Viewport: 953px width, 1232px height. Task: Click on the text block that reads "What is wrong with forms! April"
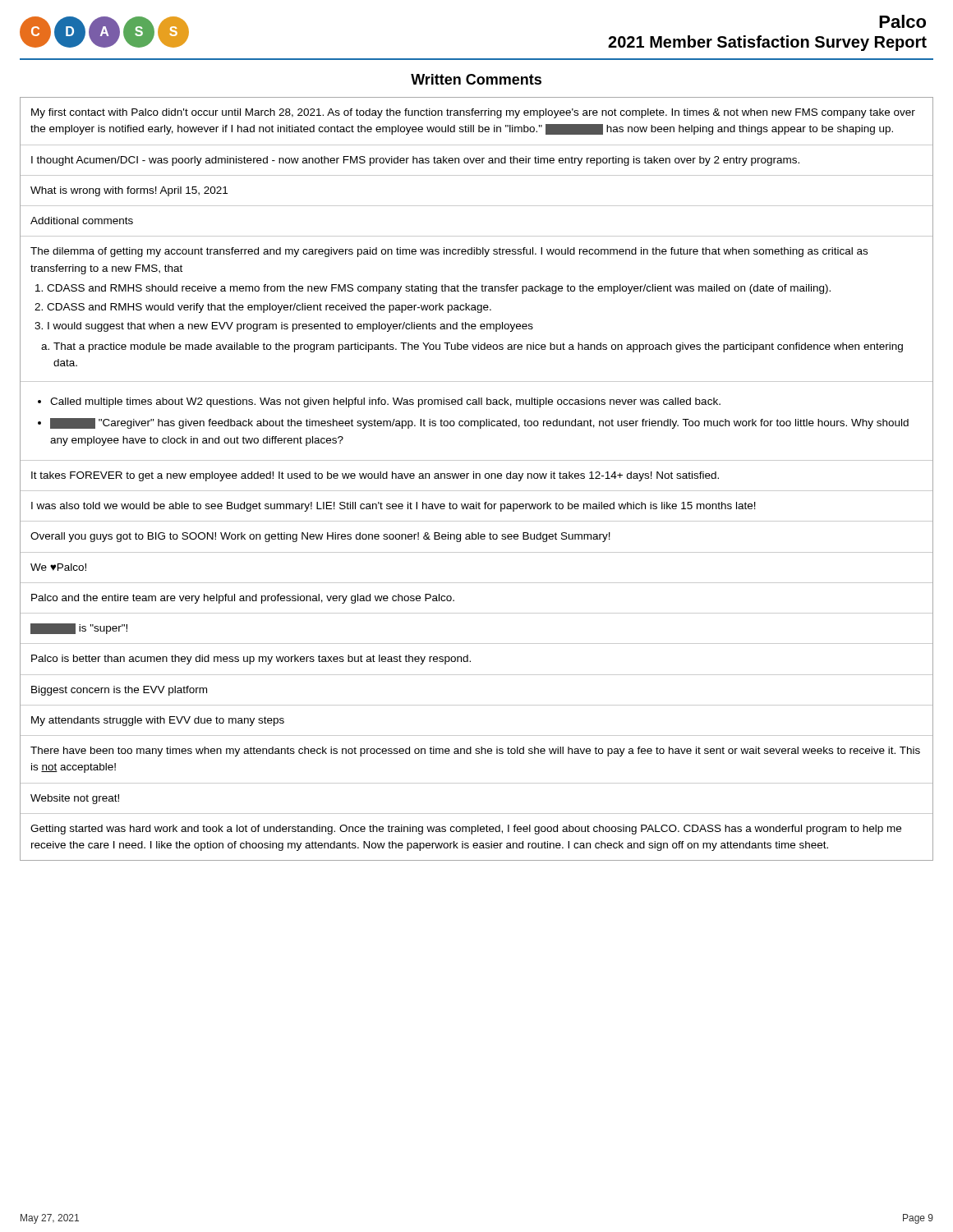129,190
